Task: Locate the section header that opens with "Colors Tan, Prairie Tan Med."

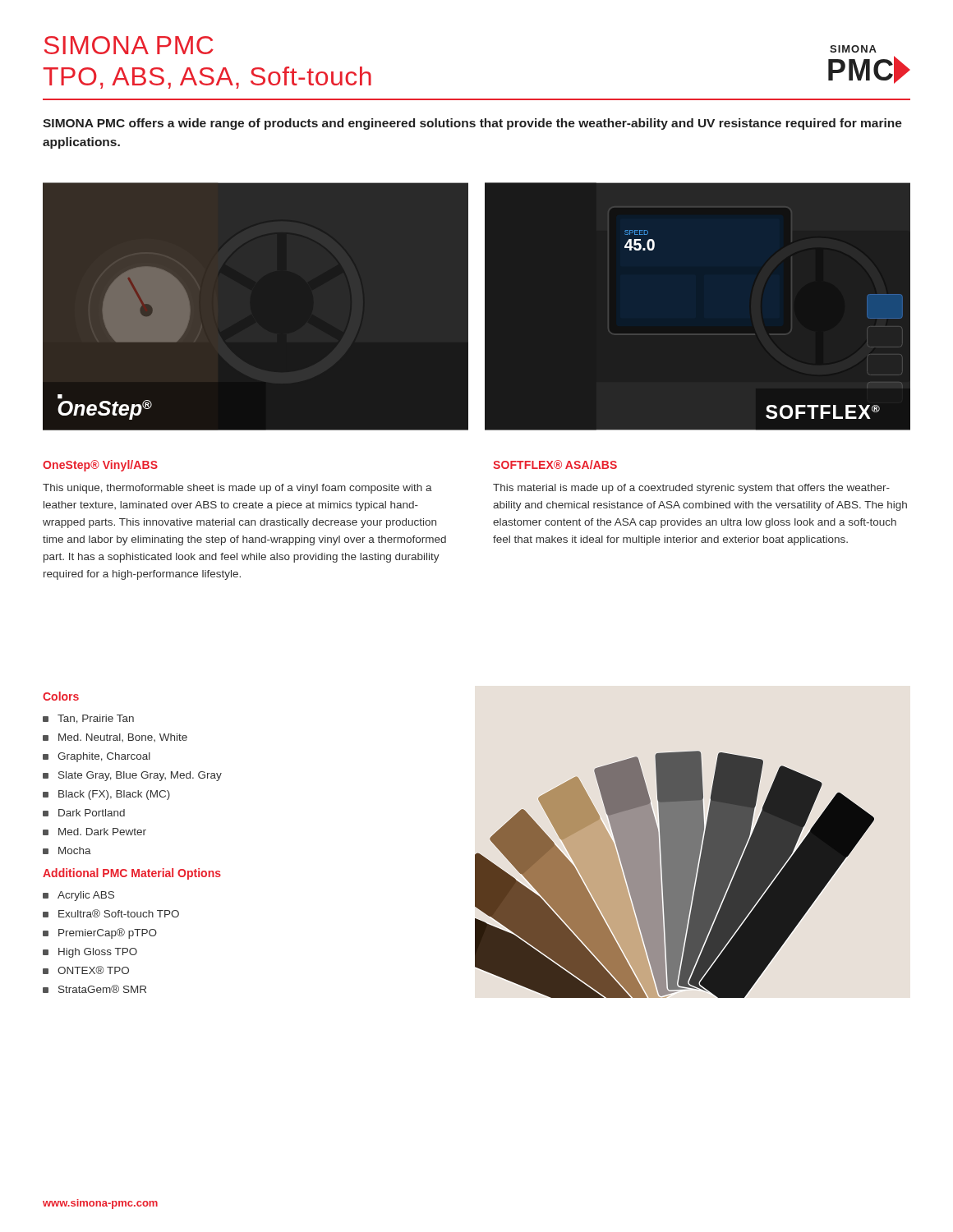Action: pos(61,696)
